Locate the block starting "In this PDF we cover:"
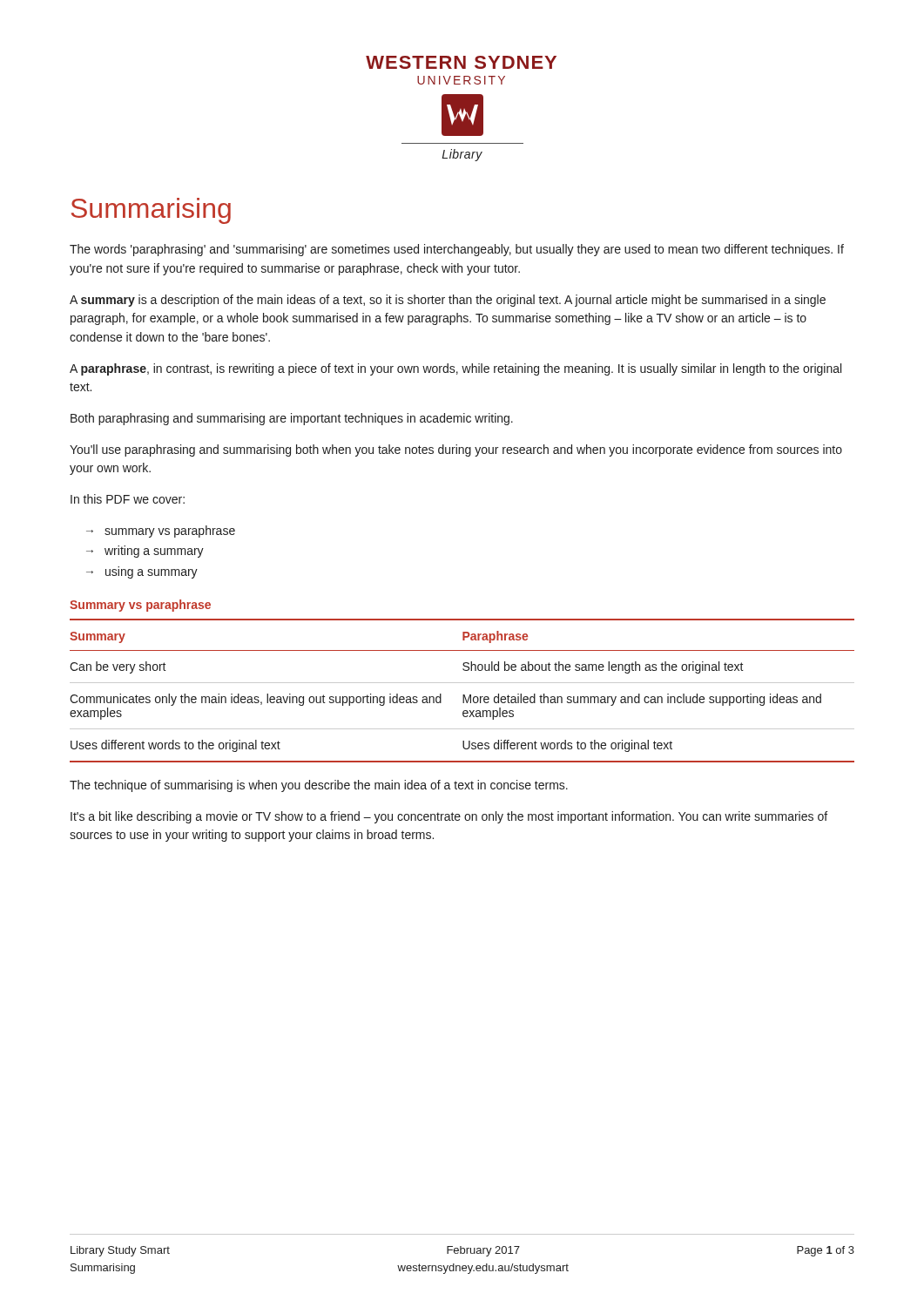 coord(128,499)
